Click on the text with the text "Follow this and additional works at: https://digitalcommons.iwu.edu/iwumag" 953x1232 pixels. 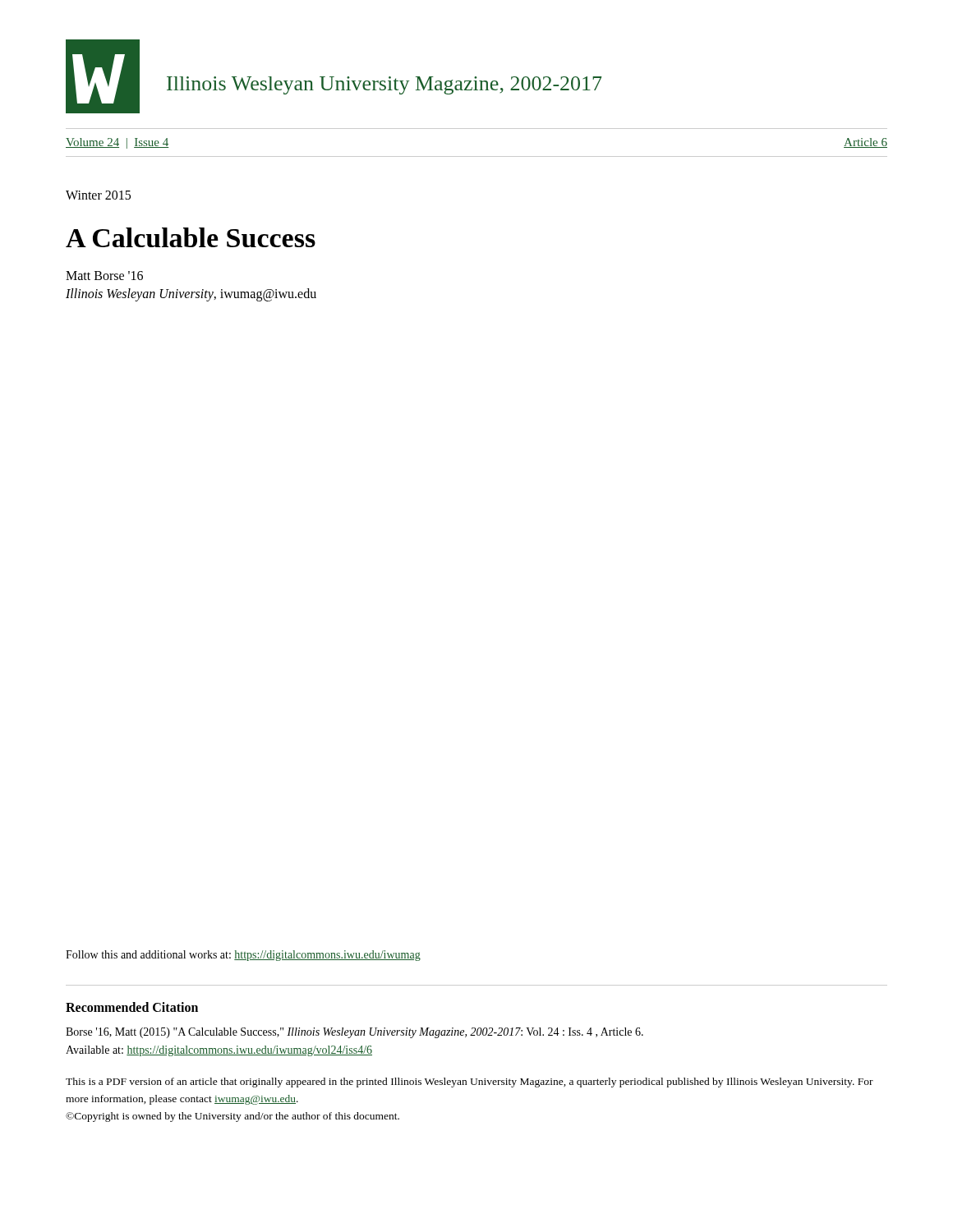(x=243, y=956)
